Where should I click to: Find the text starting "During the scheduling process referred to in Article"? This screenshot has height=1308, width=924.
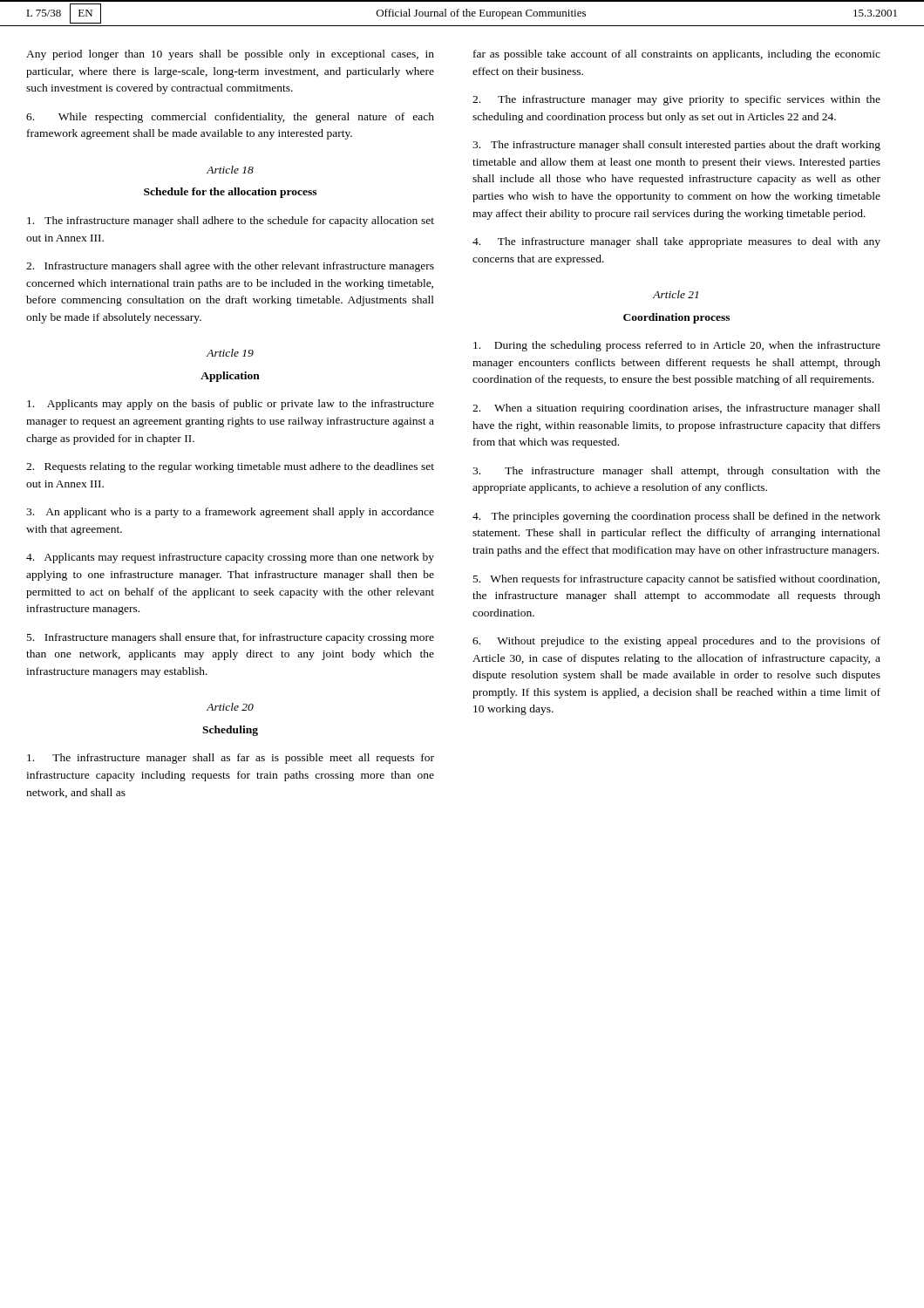click(676, 362)
